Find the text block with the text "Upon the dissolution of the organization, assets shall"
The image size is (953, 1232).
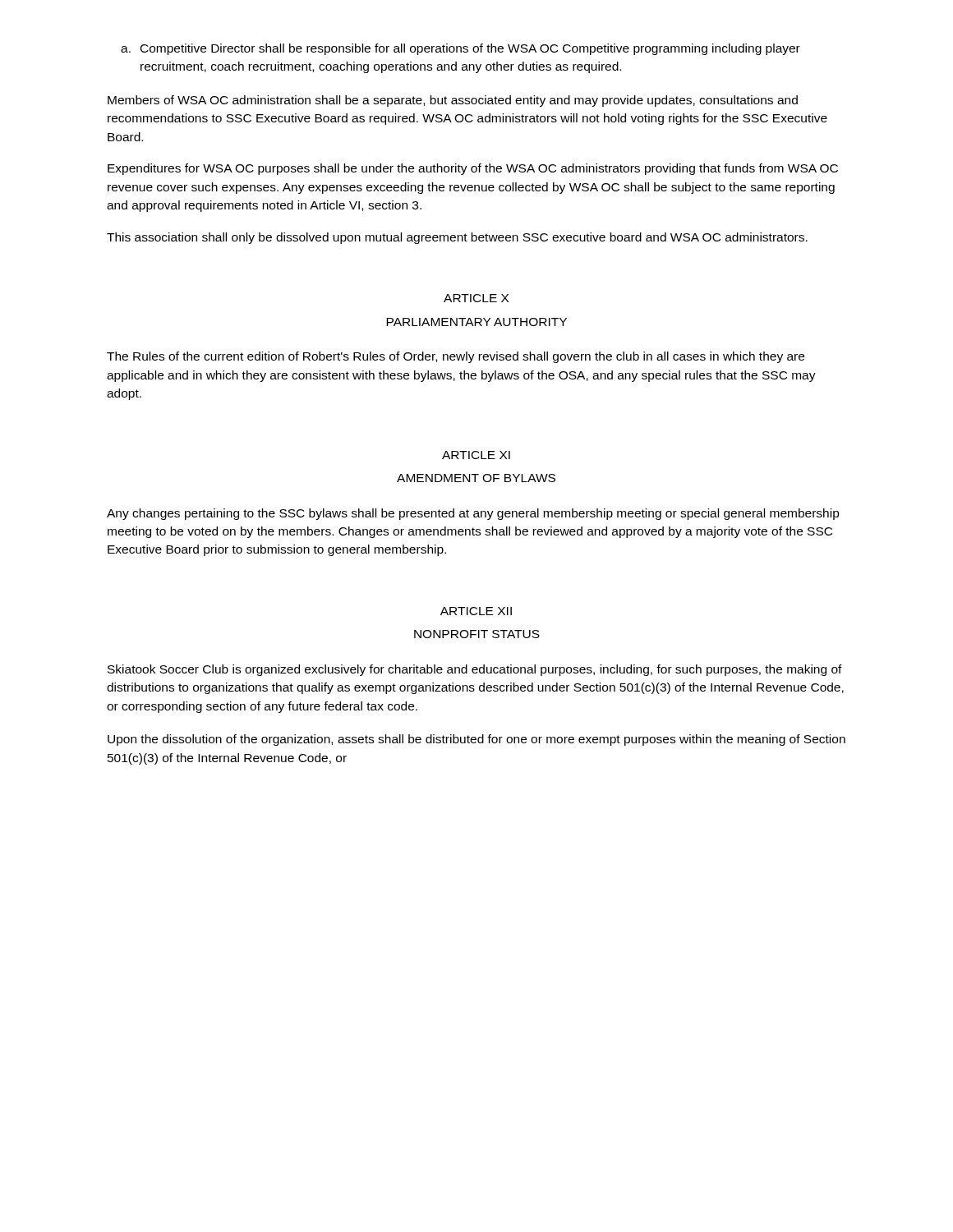click(476, 748)
